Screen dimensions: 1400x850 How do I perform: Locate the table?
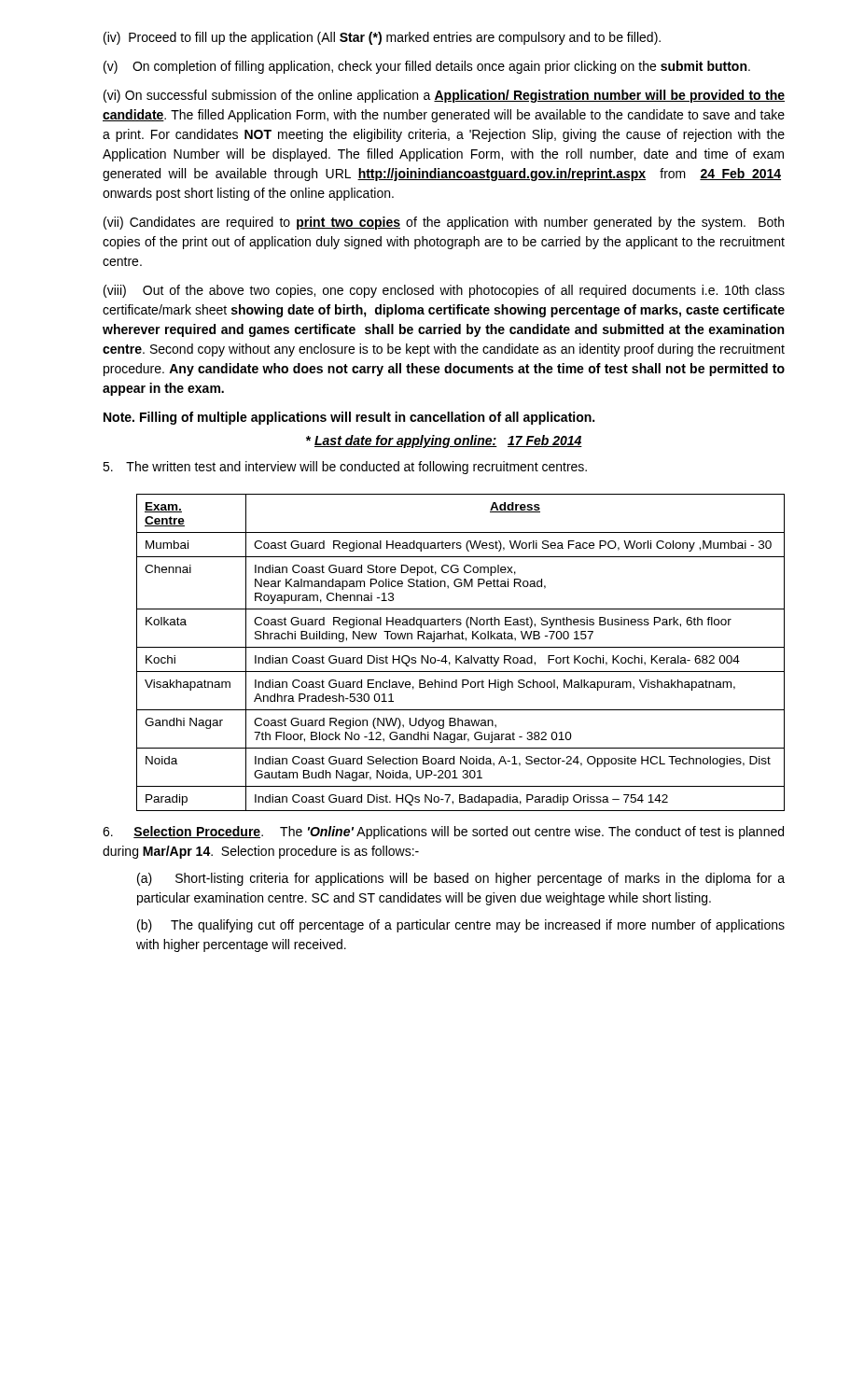pyautogui.click(x=460, y=652)
